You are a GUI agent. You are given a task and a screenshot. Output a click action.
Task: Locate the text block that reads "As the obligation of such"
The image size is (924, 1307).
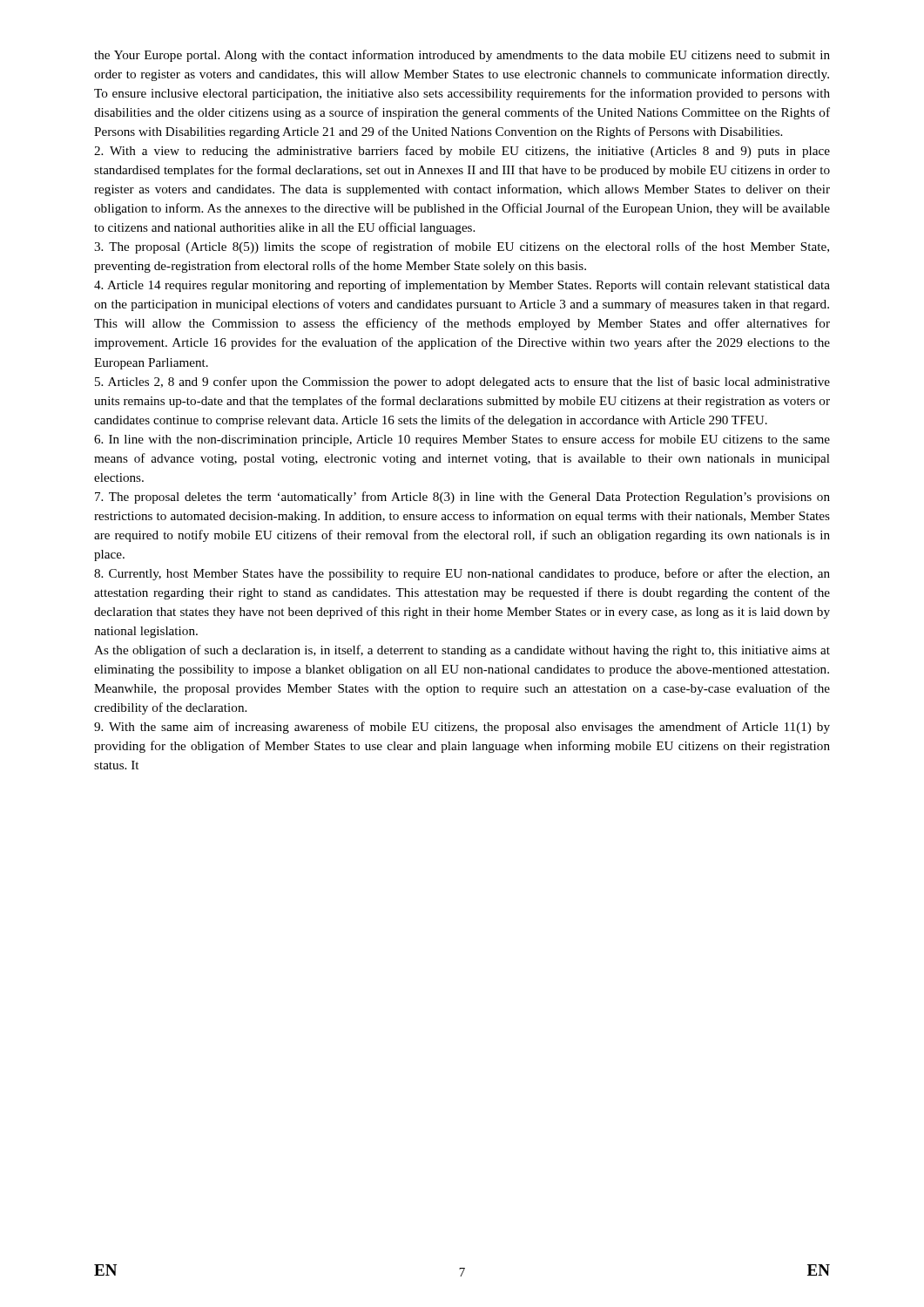[462, 678]
